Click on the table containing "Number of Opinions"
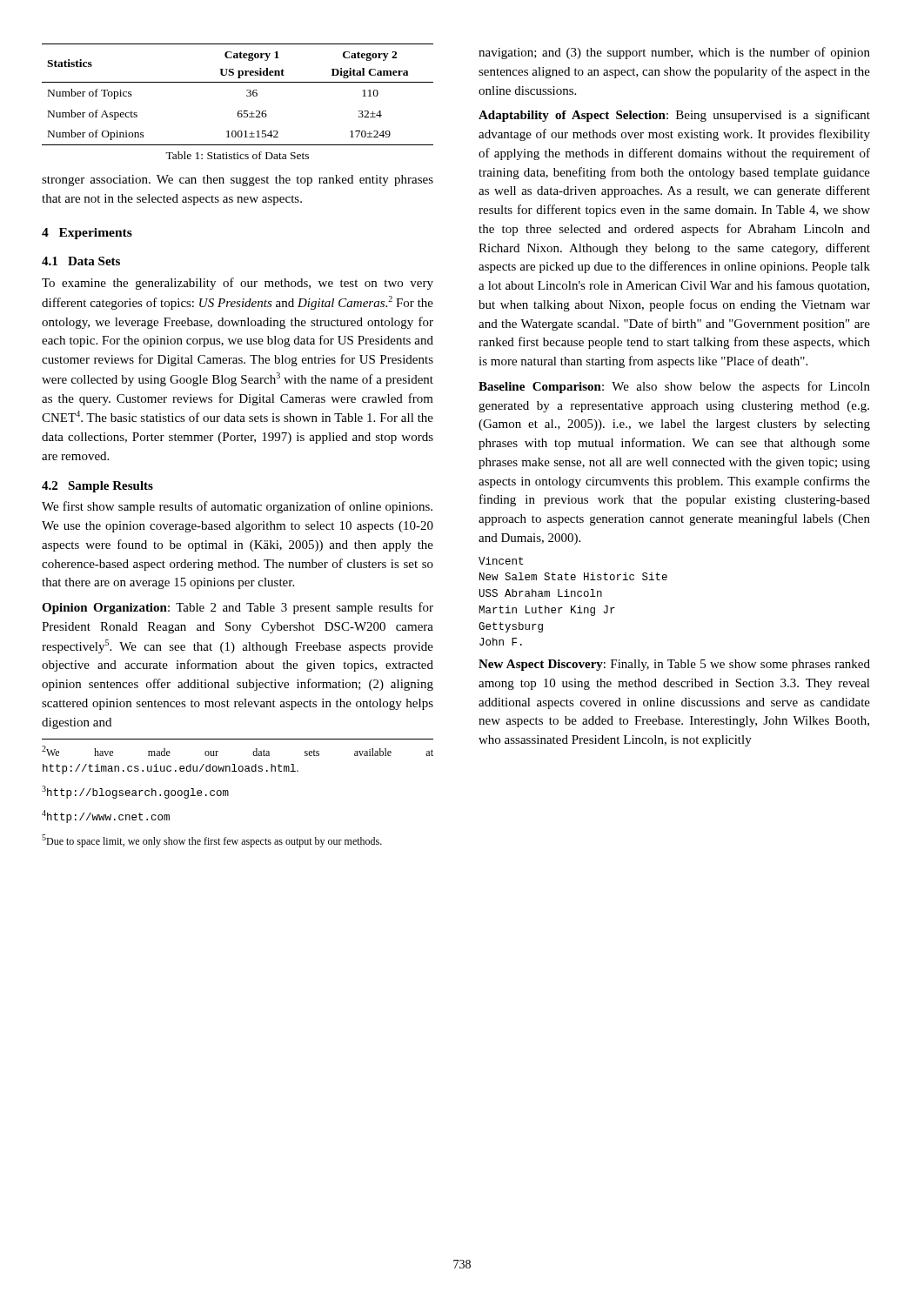This screenshot has width=924, height=1305. [x=238, y=94]
